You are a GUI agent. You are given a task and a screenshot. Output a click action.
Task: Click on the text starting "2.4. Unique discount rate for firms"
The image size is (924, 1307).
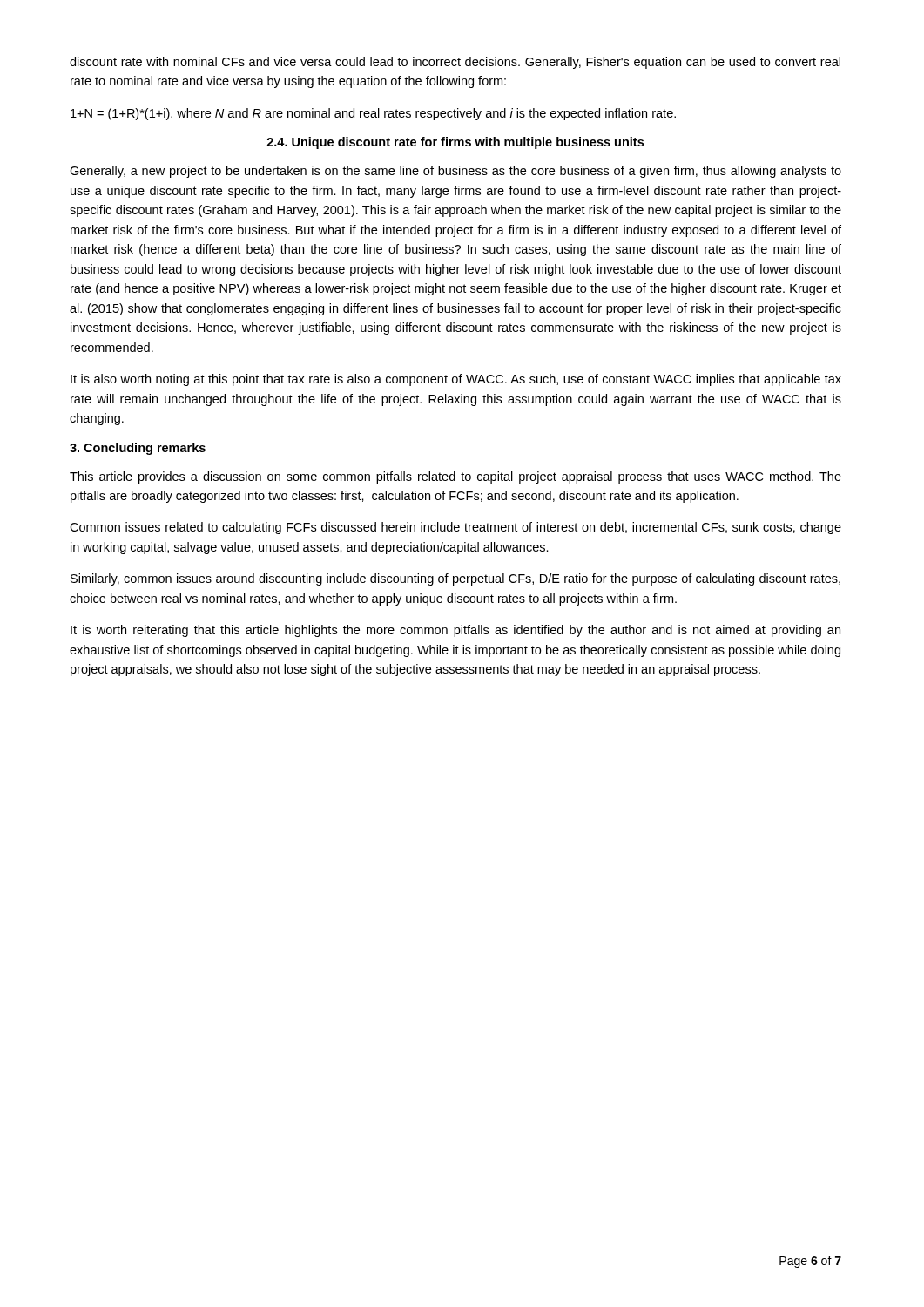(x=455, y=142)
